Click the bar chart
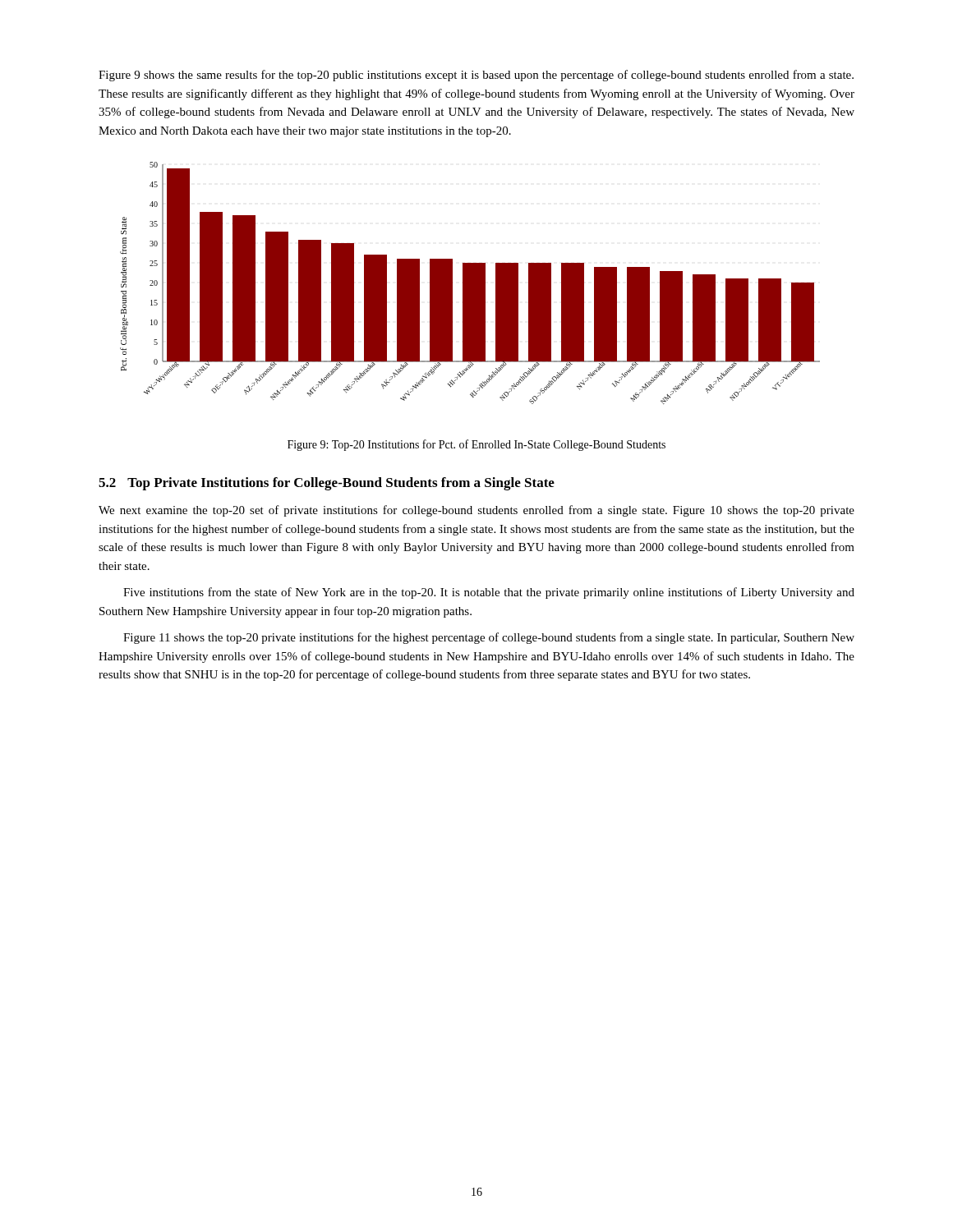 click(476, 294)
